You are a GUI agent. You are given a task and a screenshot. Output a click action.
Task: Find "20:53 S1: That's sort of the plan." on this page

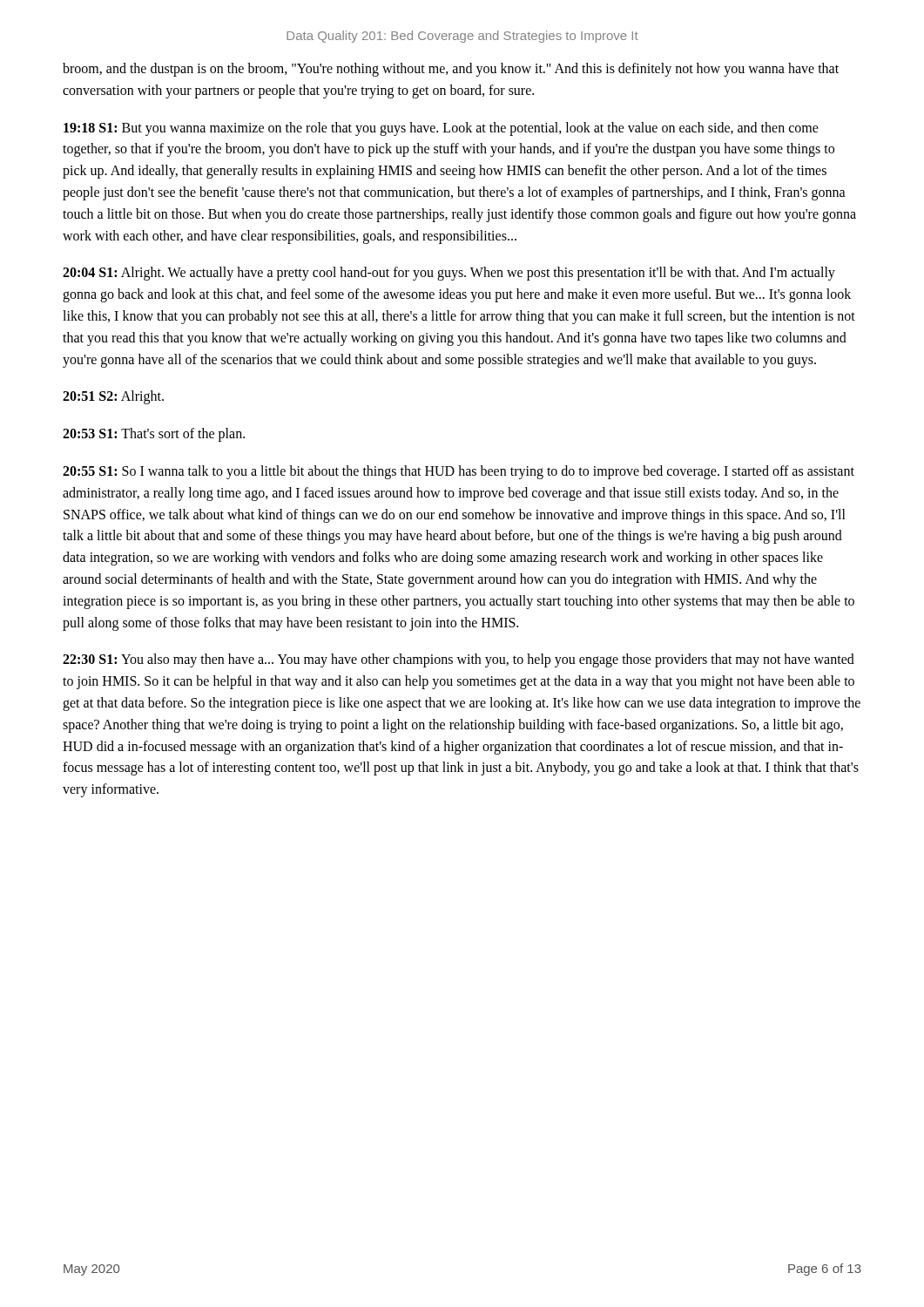pyautogui.click(x=154, y=434)
